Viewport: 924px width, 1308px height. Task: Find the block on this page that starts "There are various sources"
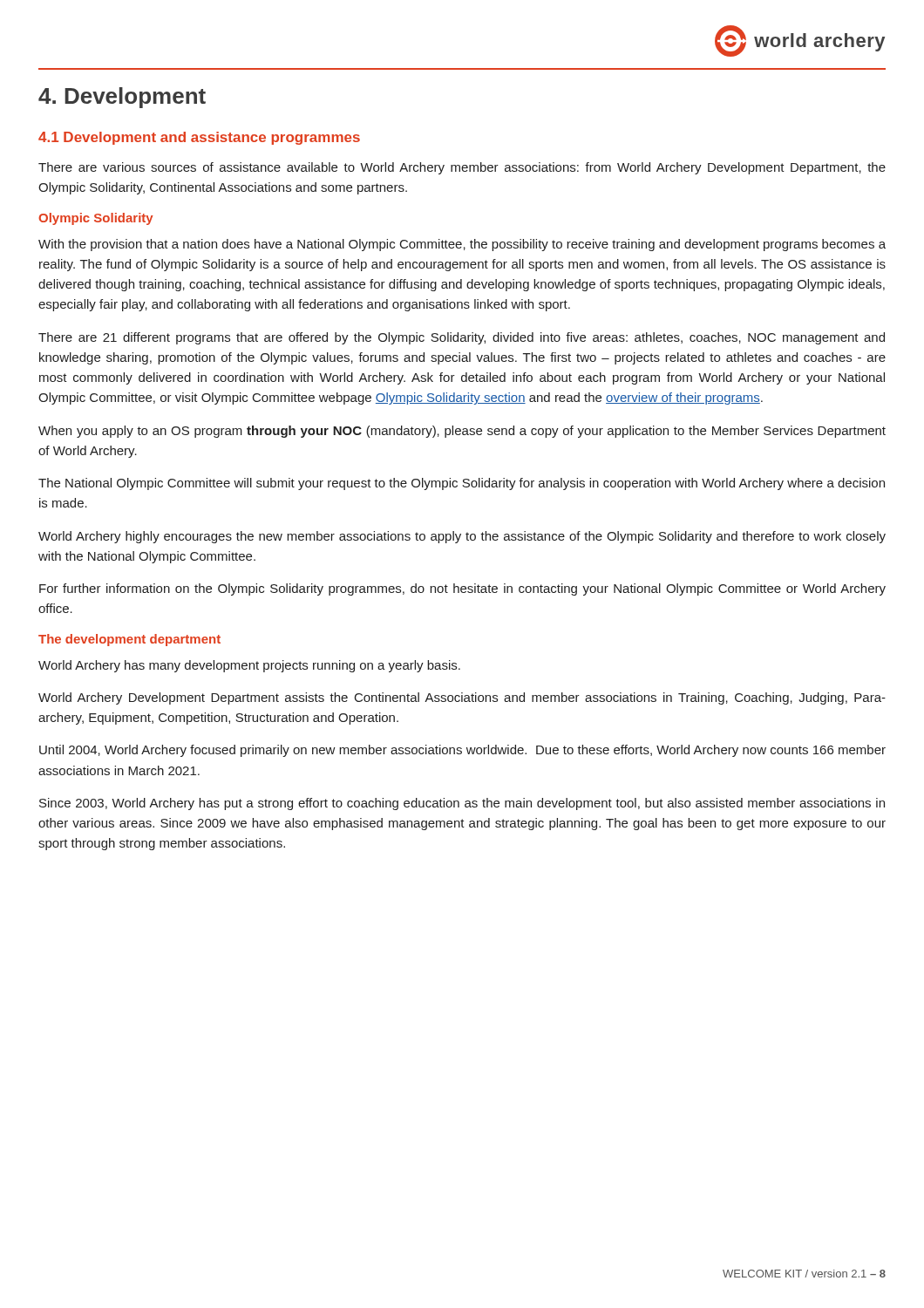tap(462, 177)
